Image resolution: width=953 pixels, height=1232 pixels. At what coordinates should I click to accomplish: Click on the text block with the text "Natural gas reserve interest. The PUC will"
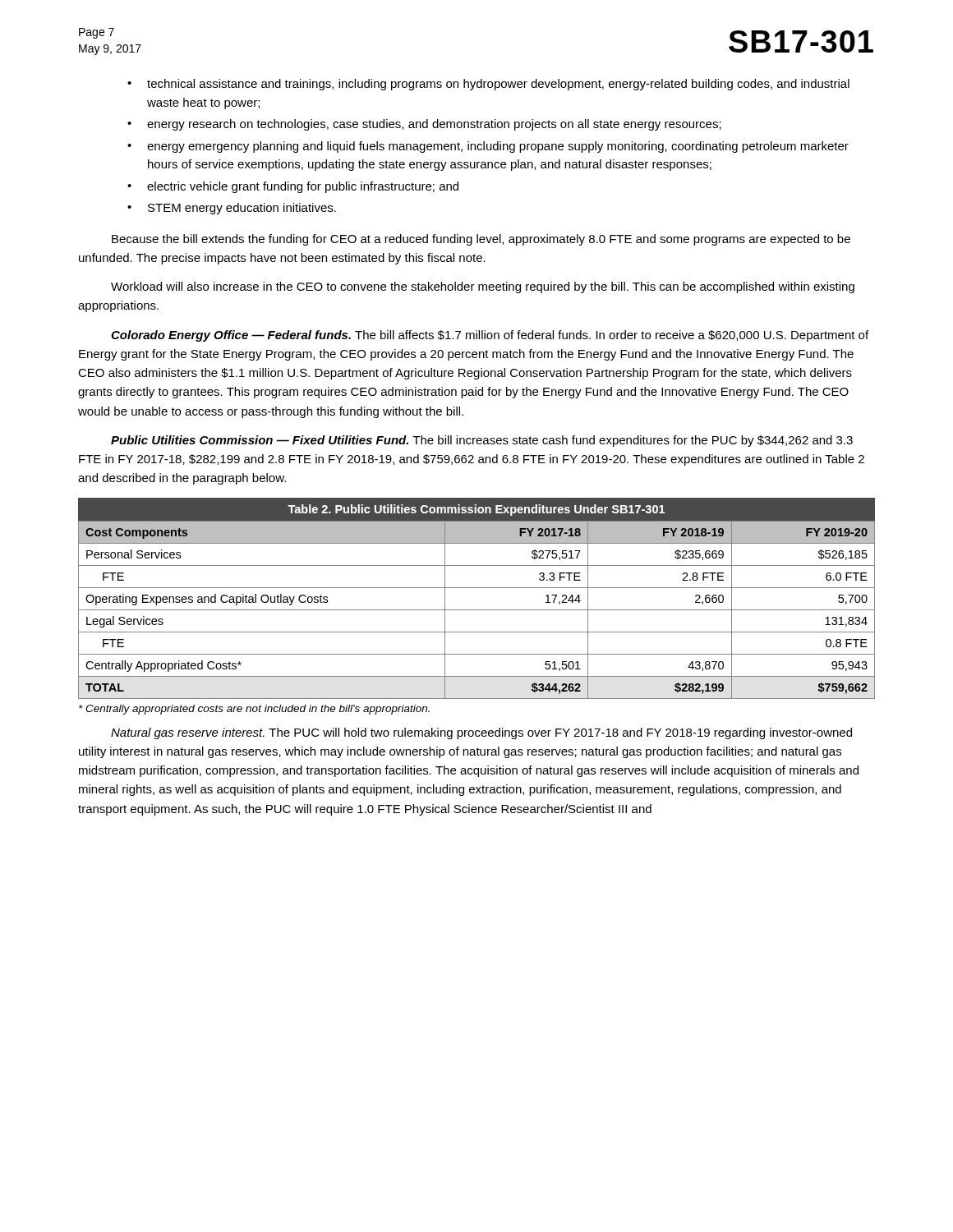[469, 770]
